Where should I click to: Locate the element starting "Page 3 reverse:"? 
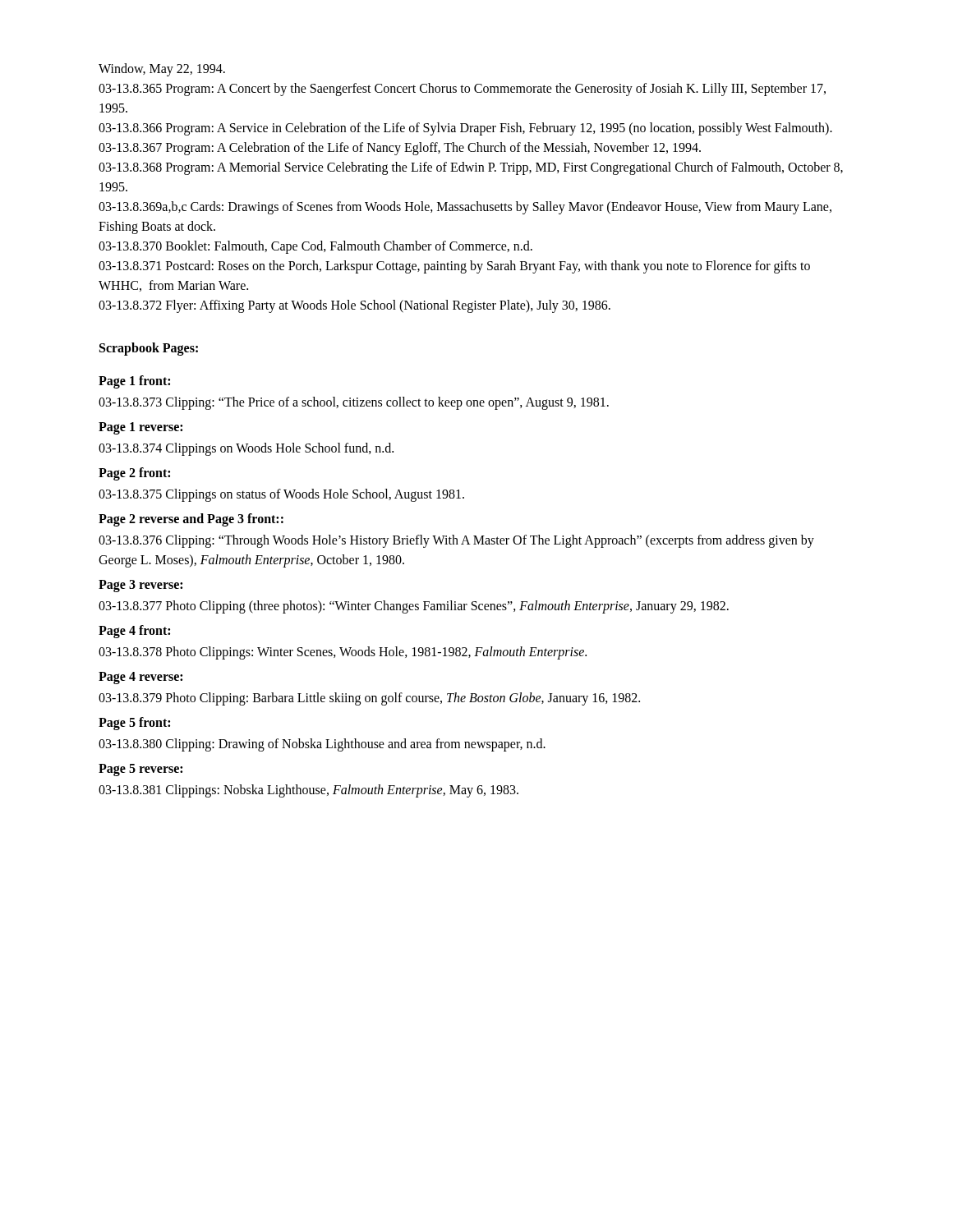point(141,584)
